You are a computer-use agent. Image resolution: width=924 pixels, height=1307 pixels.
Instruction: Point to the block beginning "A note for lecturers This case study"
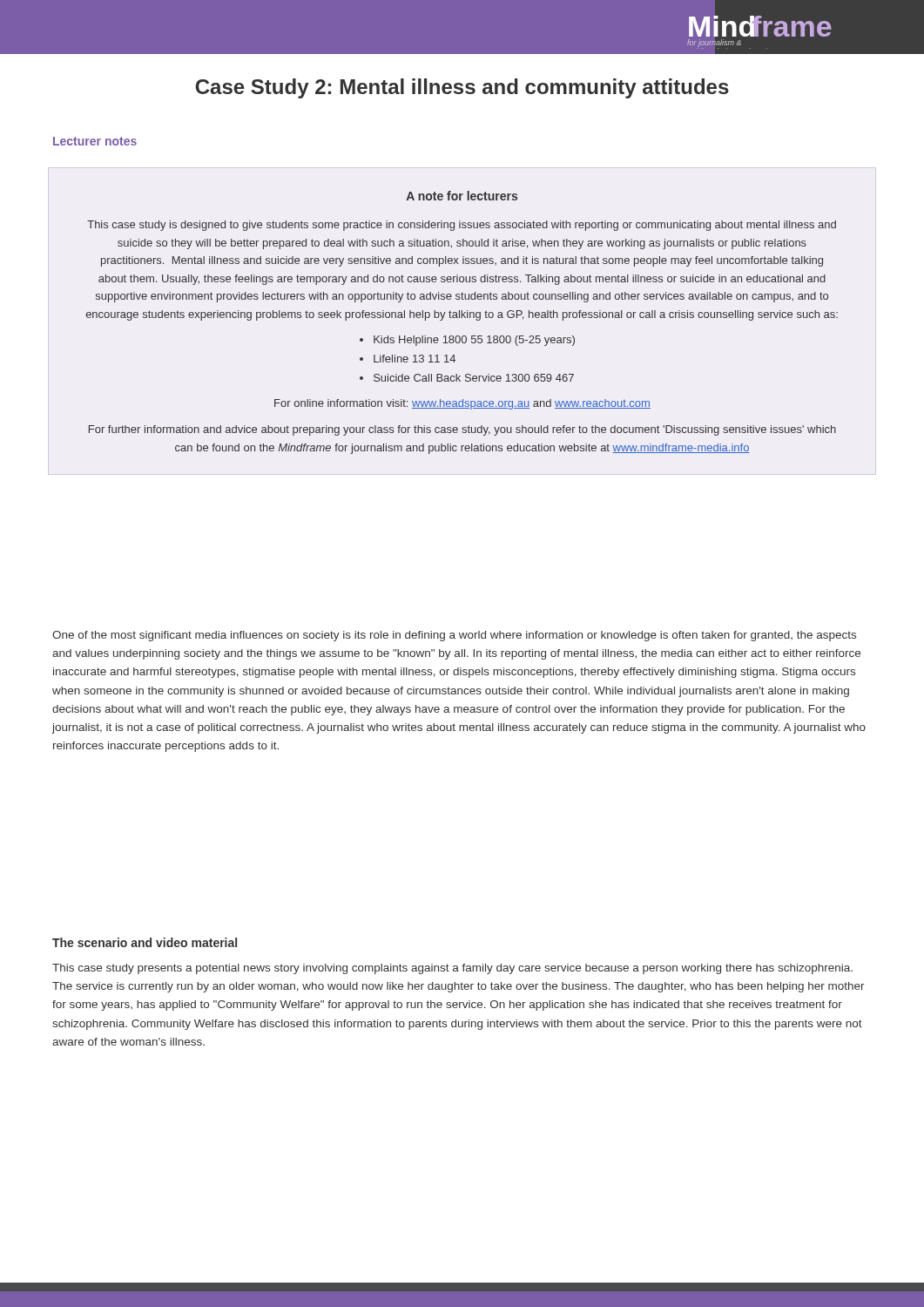[x=462, y=322]
